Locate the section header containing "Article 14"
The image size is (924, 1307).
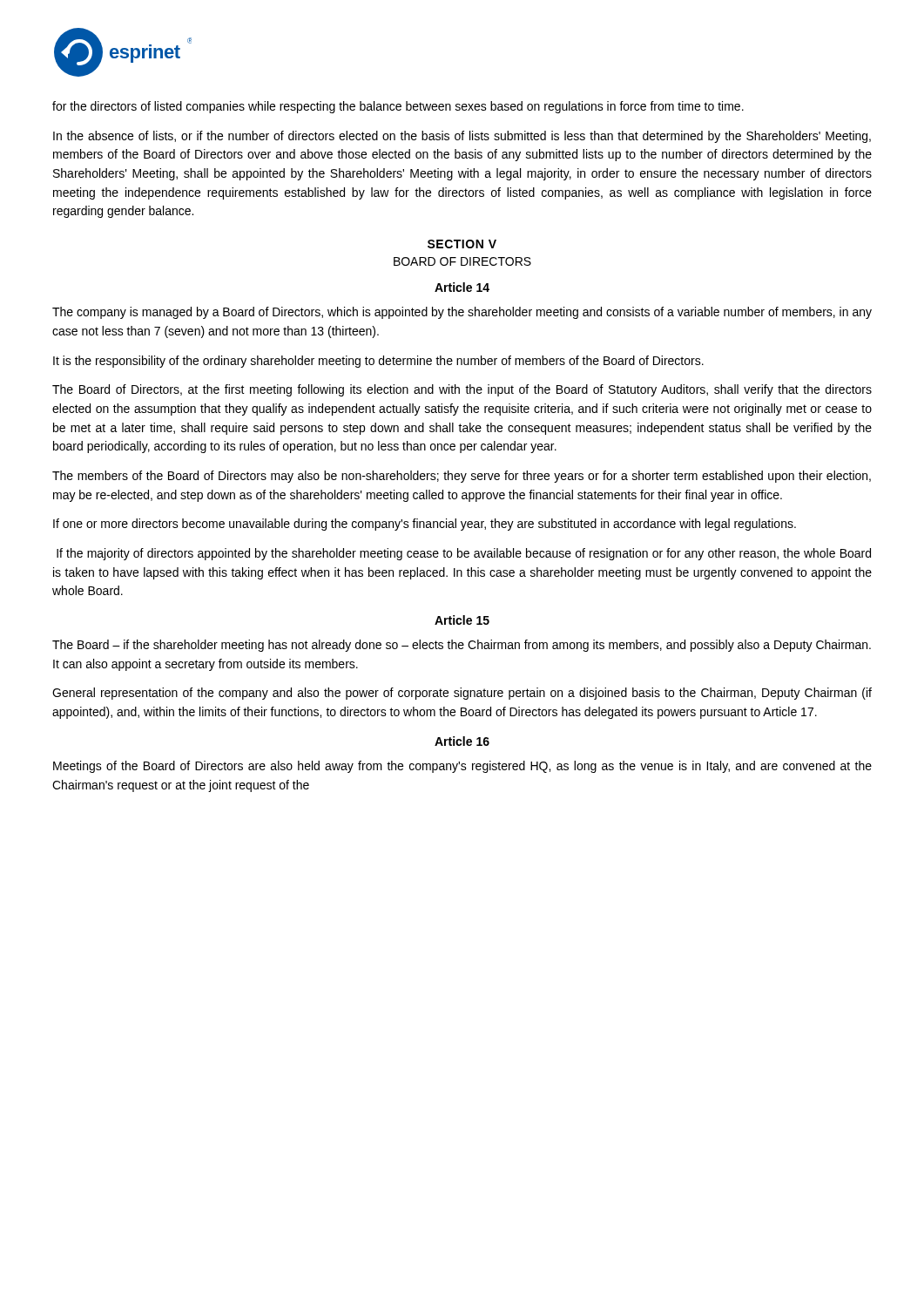click(462, 288)
